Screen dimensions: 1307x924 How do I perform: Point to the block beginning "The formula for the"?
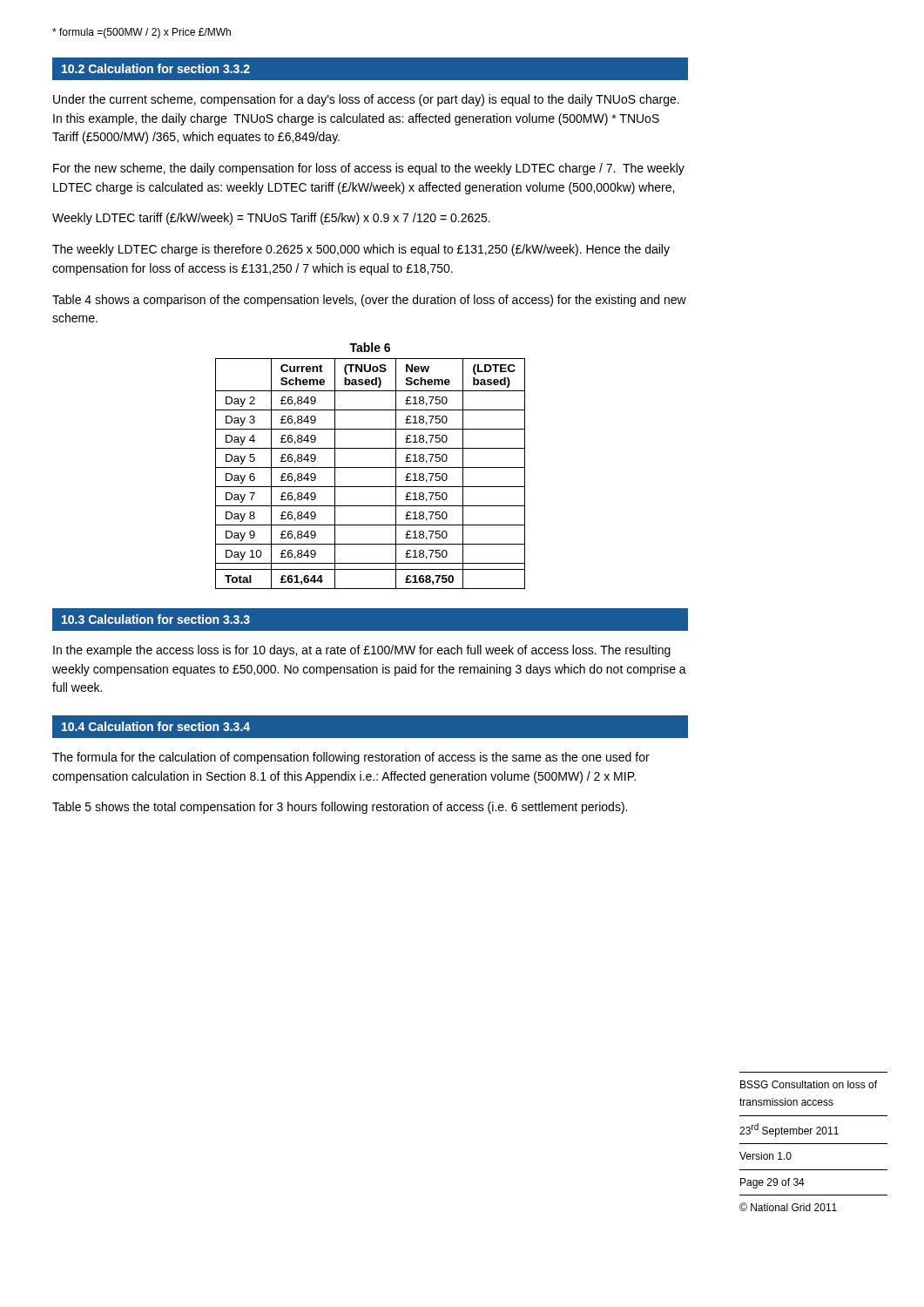(351, 767)
